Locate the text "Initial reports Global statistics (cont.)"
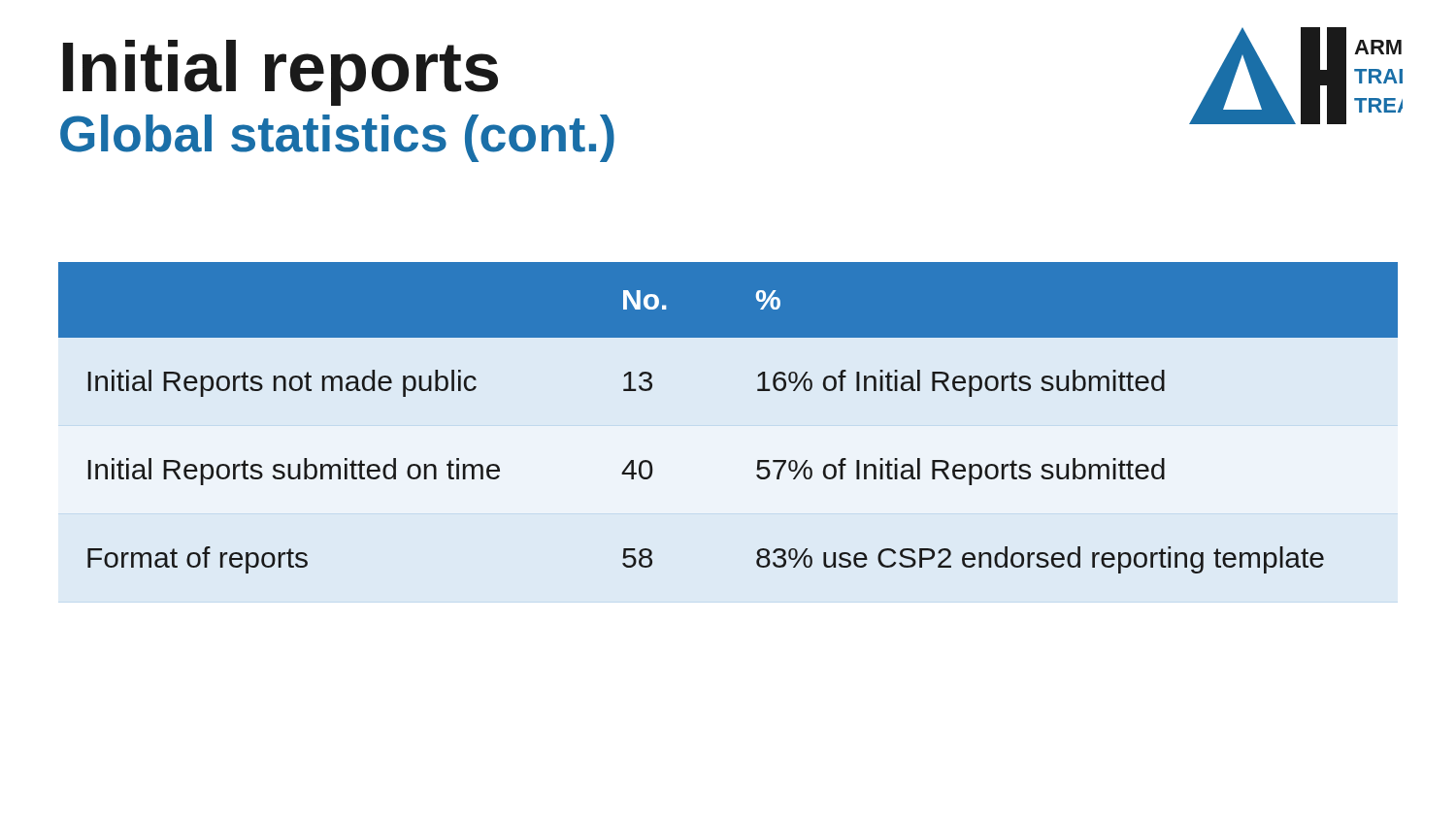This screenshot has height=819, width=1456. point(337,97)
